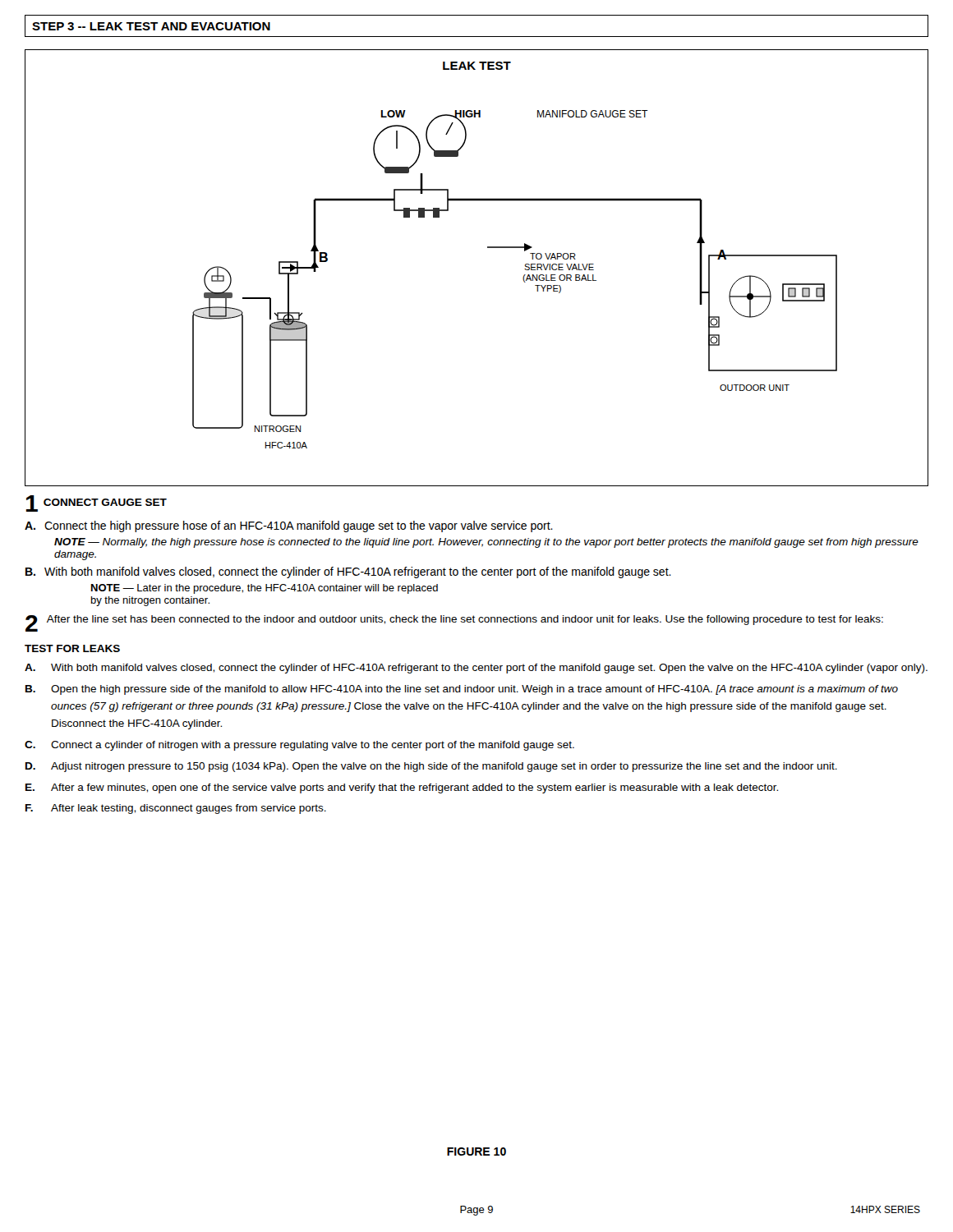
Task: Point to "STEP 3 -- LEAK TEST AND EVACUATION"
Action: coord(151,26)
